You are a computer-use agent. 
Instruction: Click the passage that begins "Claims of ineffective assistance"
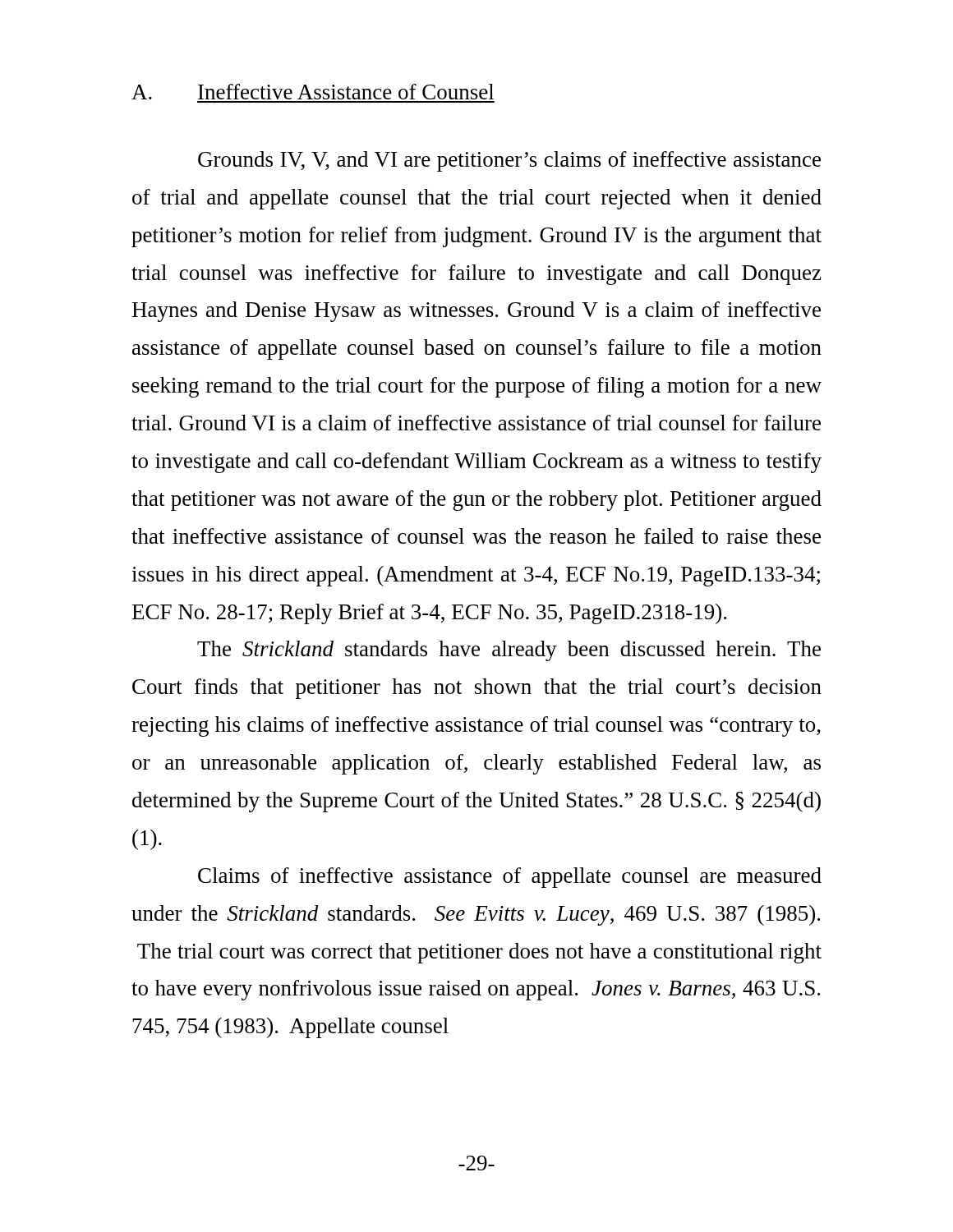click(476, 951)
